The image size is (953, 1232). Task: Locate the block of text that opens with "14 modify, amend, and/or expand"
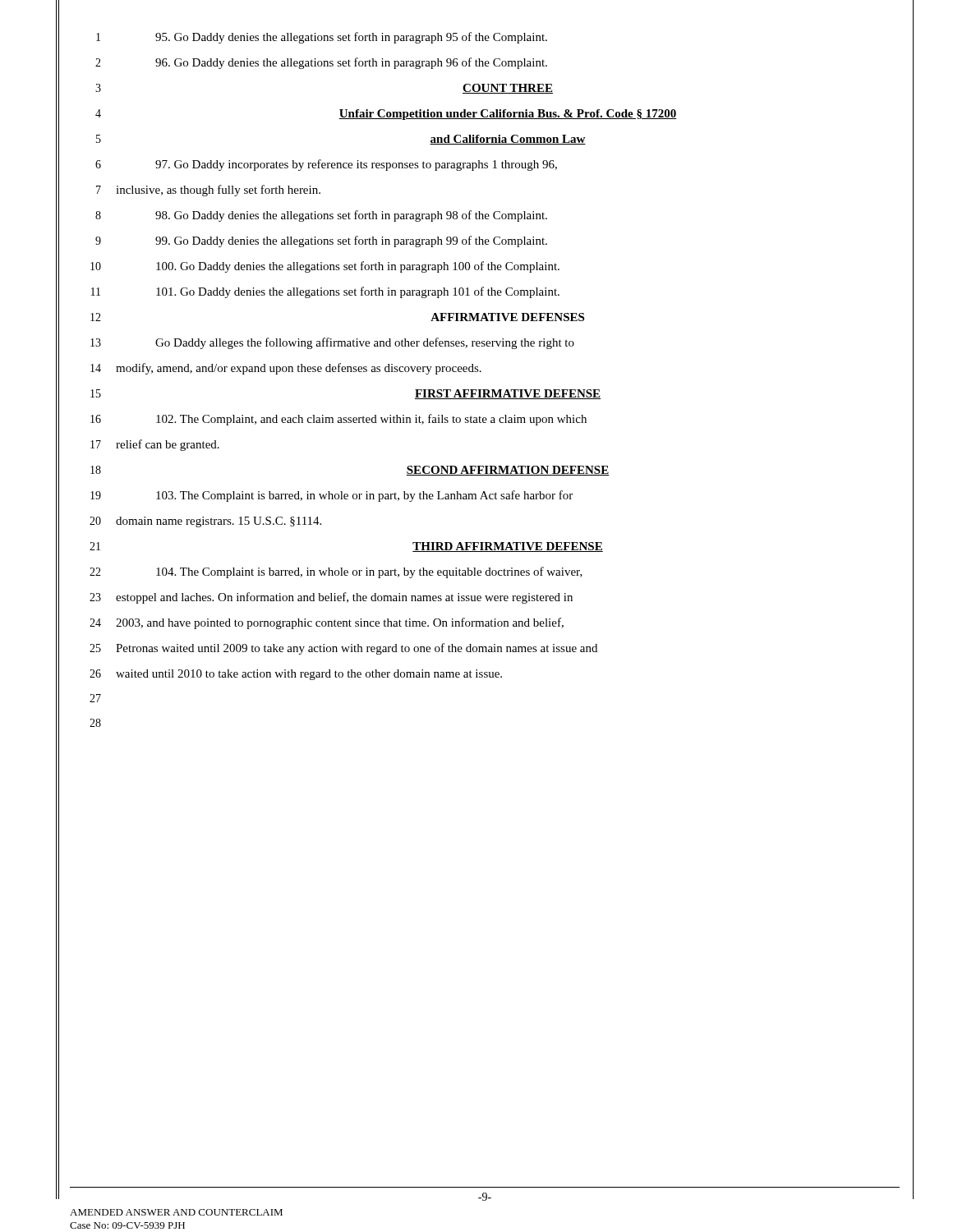(x=485, y=368)
